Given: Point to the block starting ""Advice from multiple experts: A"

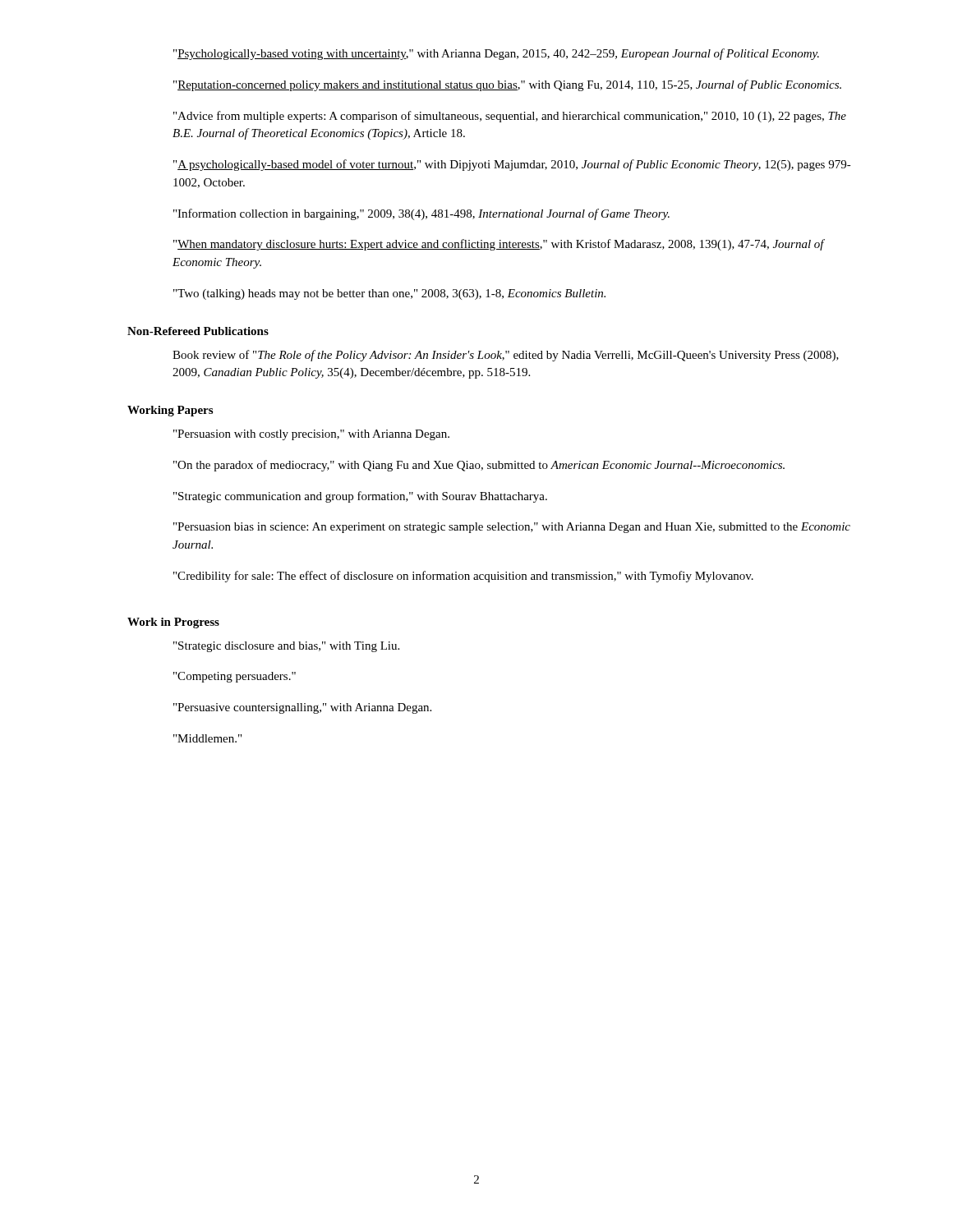Looking at the screenshot, I should tap(509, 124).
